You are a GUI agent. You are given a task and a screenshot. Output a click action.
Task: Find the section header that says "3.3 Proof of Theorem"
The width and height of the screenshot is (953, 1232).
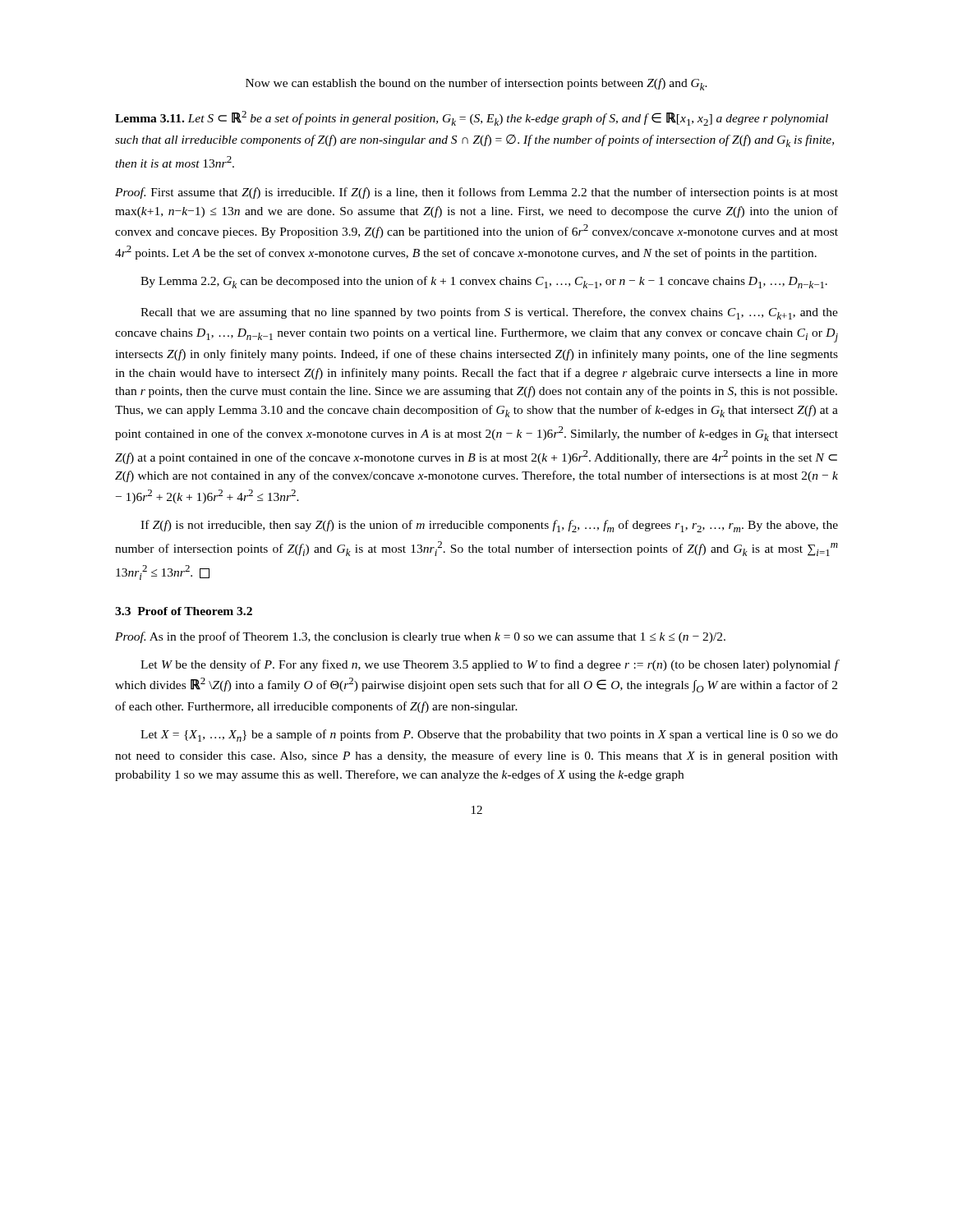(184, 611)
